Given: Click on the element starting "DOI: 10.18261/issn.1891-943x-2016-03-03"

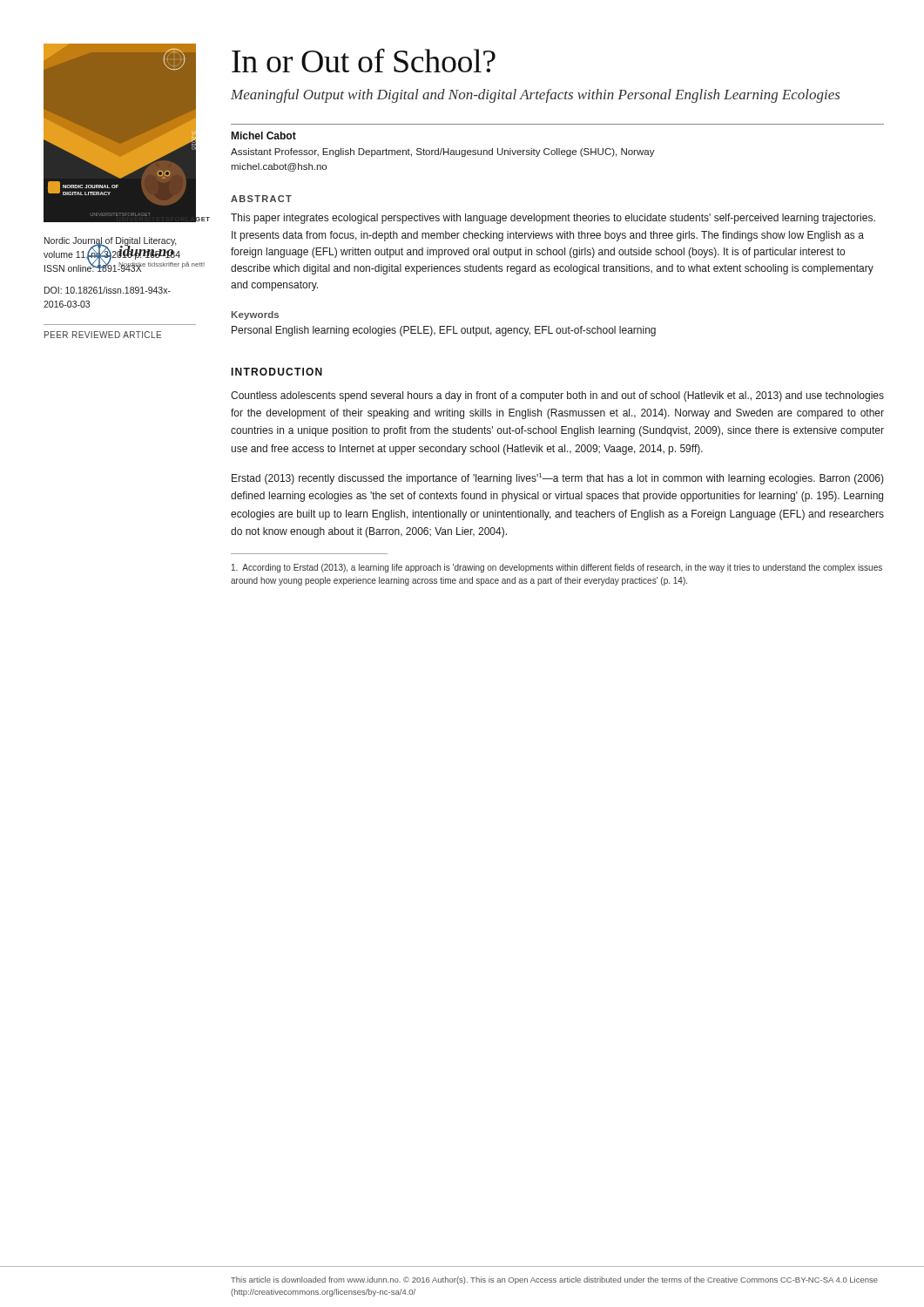Looking at the screenshot, I should point(107,297).
